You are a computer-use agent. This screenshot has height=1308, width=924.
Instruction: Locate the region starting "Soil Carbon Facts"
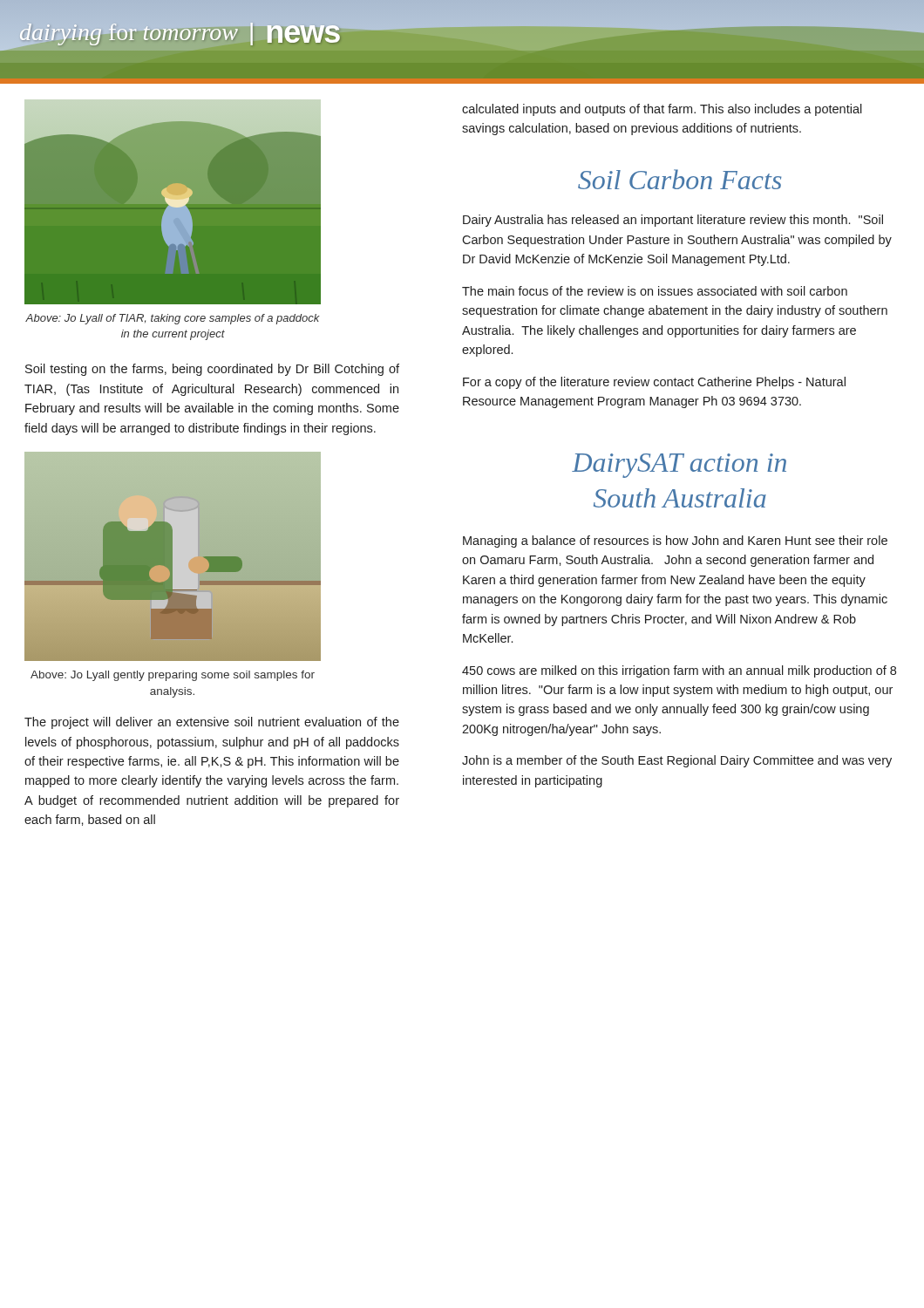[x=680, y=180]
